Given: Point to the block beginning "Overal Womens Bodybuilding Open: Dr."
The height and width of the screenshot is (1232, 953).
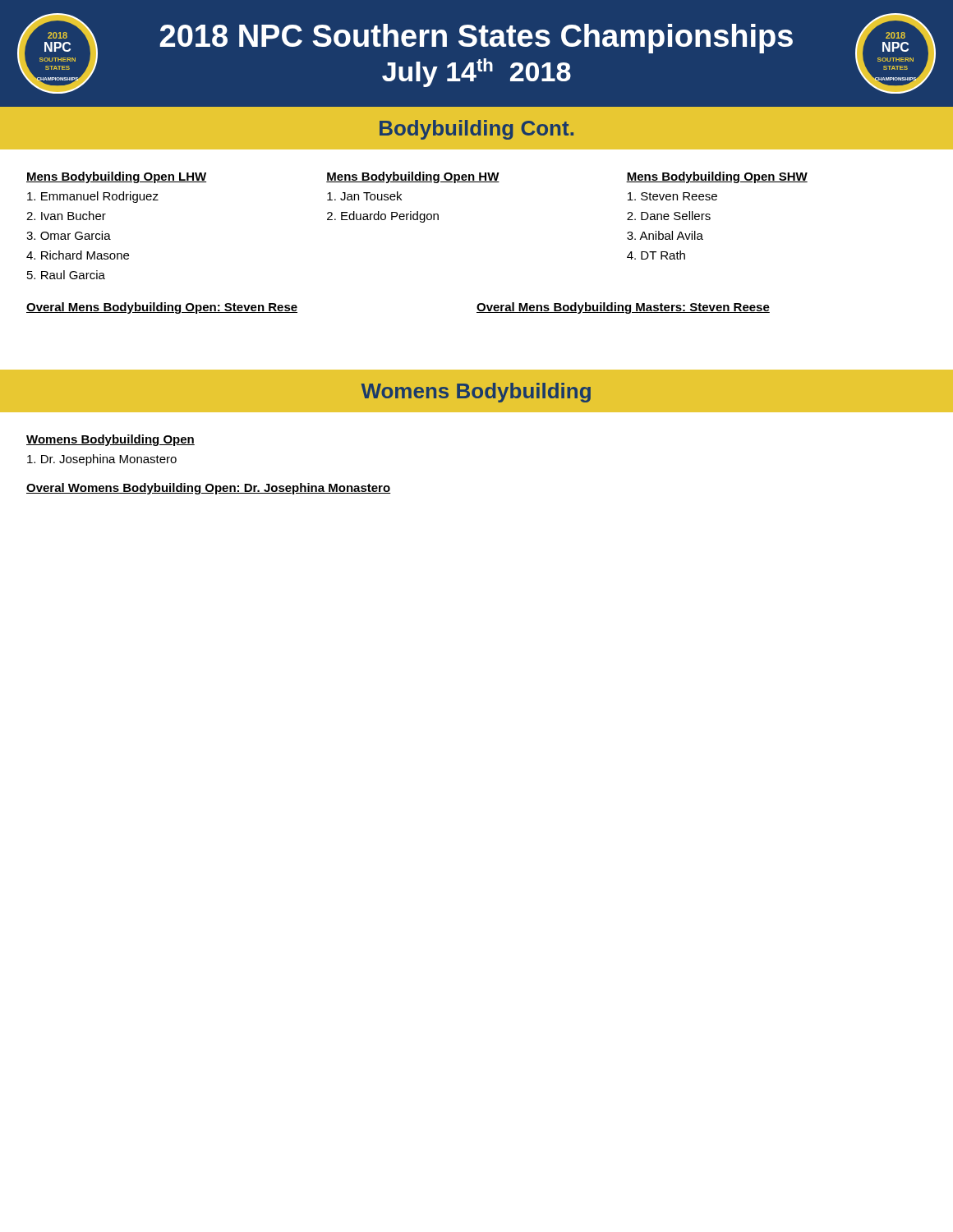Looking at the screenshot, I should click(x=208, y=487).
